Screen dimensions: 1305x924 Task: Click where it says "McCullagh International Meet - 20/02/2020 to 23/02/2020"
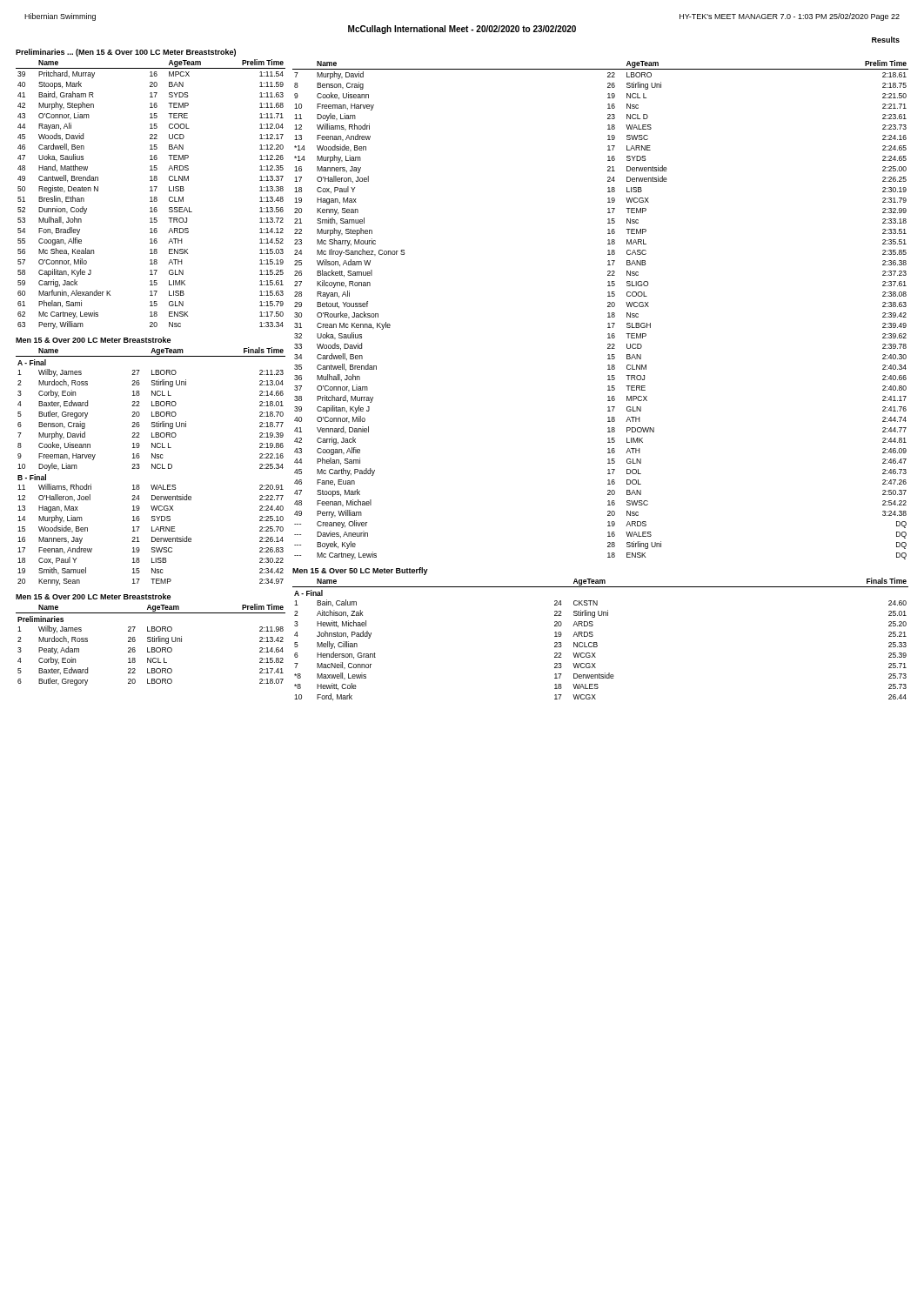[x=462, y=29]
